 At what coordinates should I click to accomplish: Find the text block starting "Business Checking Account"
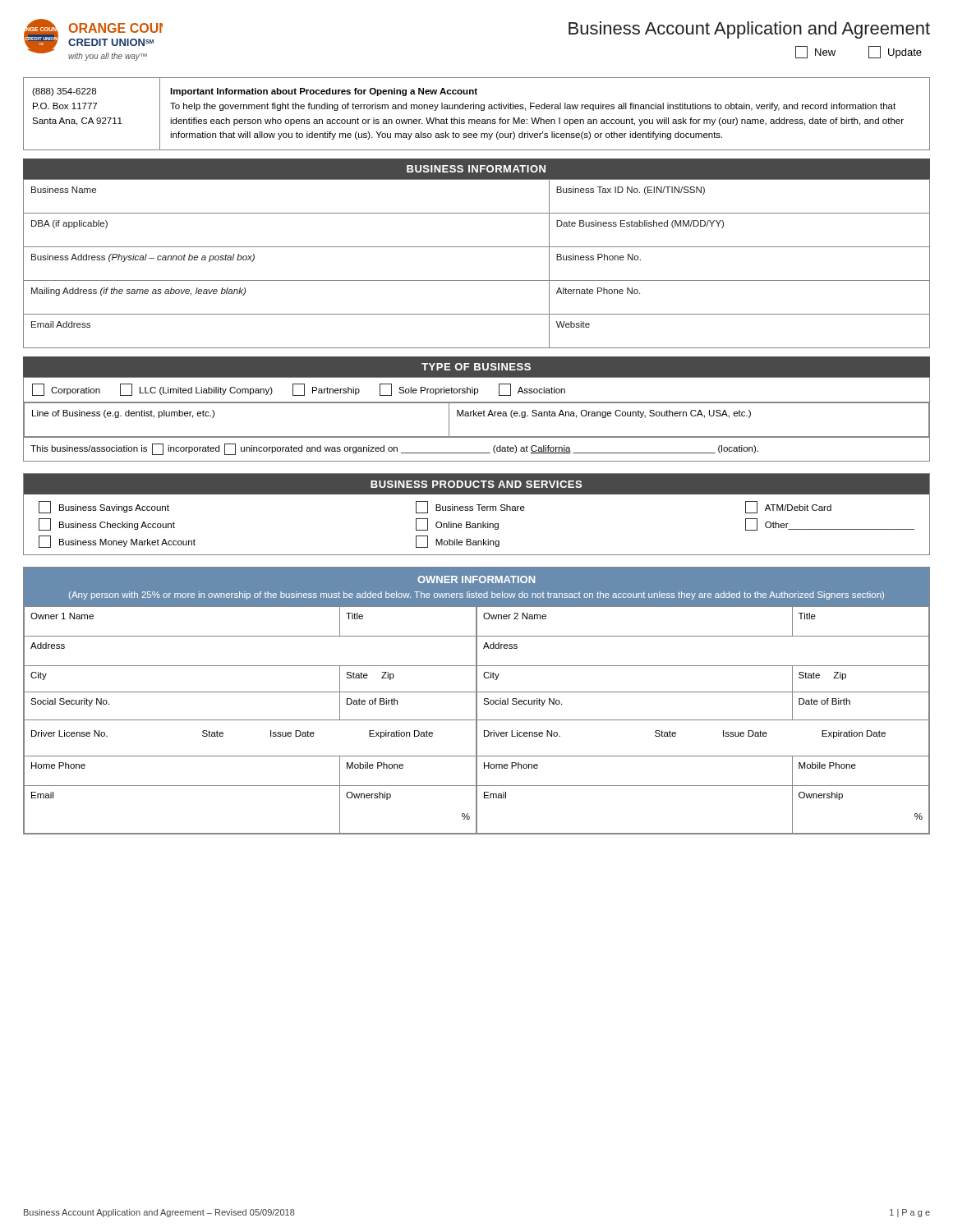tap(107, 525)
